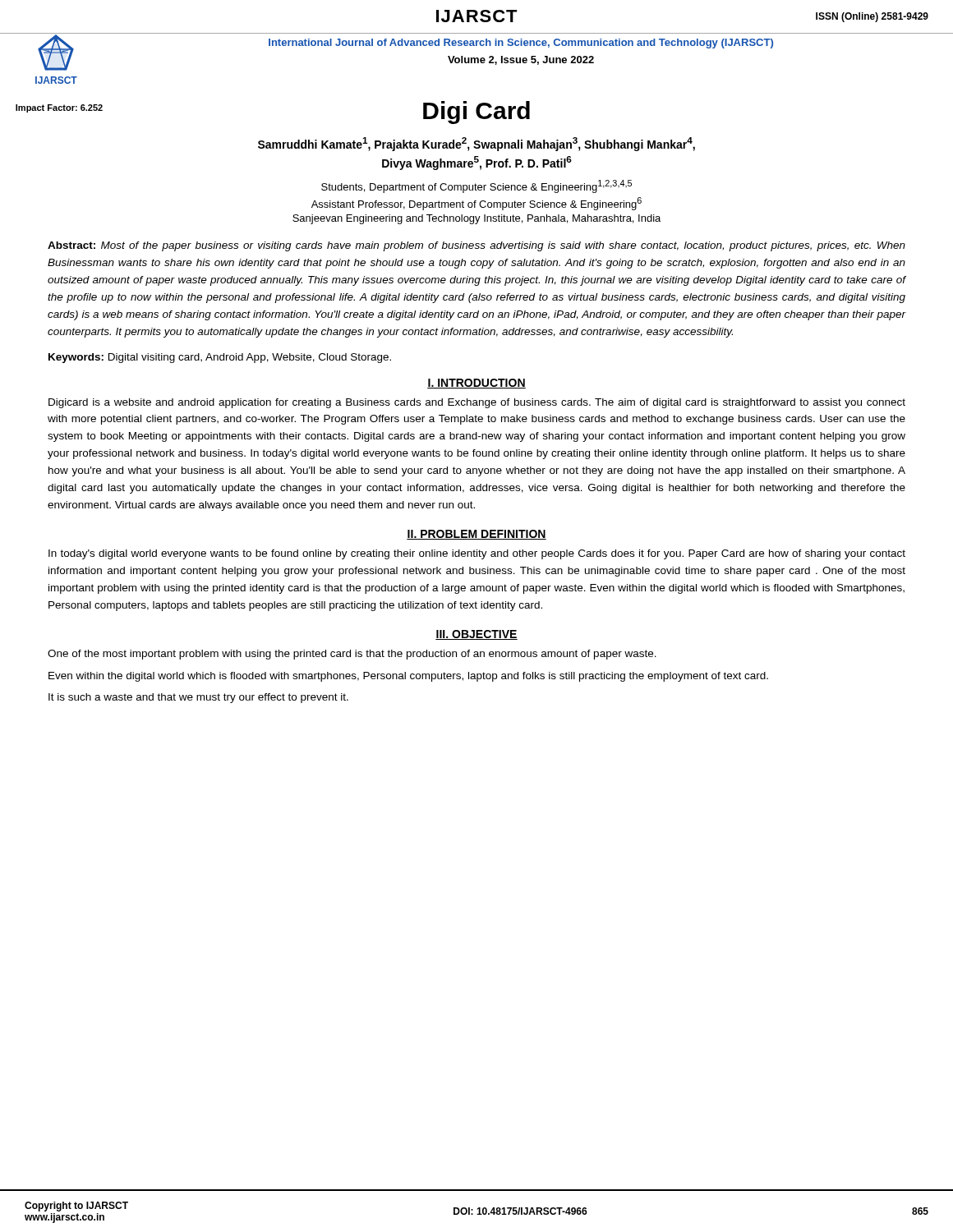This screenshot has height=1232, width=953.
Task: Navigate to the text starting "III. OBJECTIVE"
Action: click(x=476, y=634)
